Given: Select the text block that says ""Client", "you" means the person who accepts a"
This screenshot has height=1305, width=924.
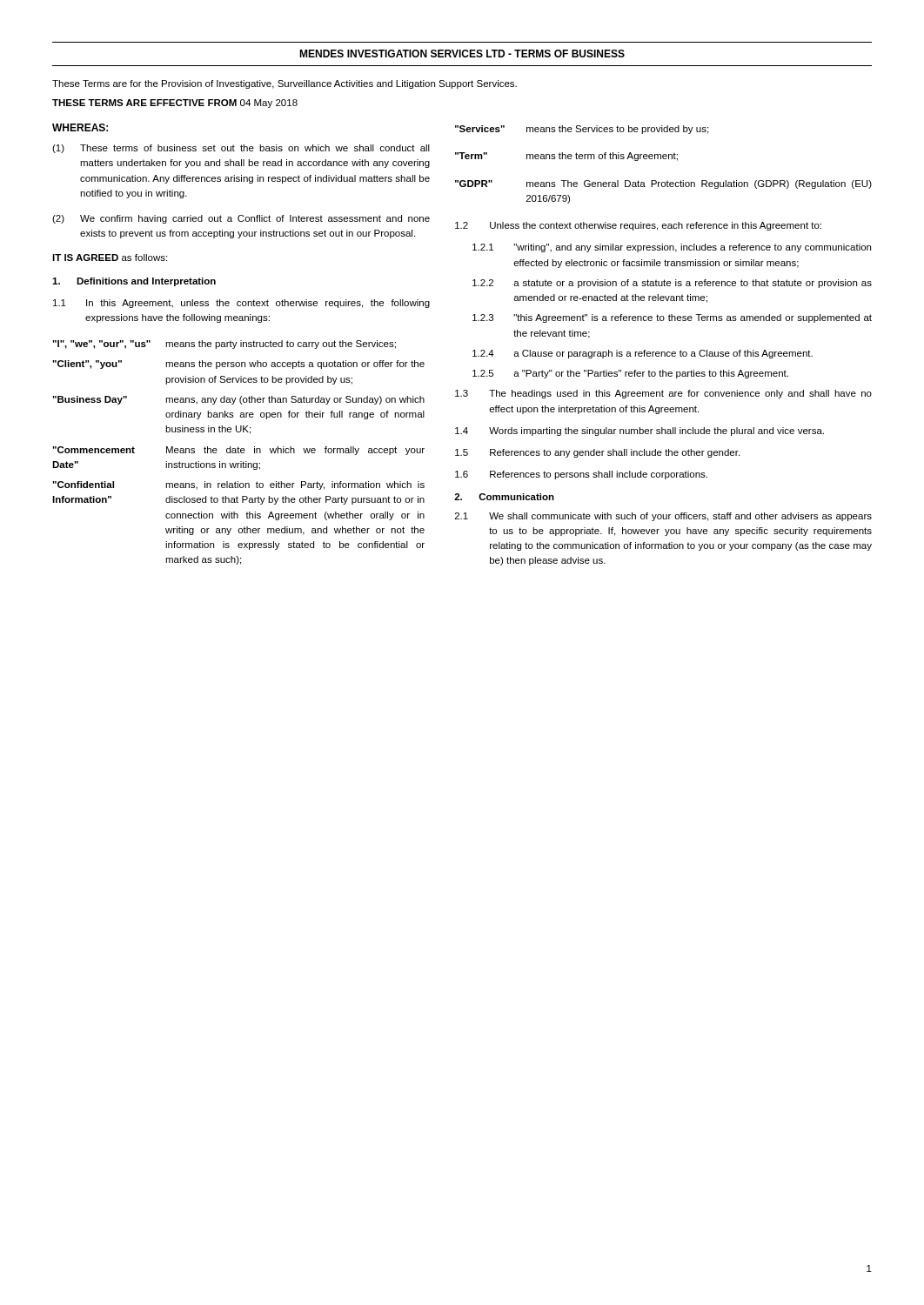Looking at the screenshot, I should pyautogui.click(x=241, y=372).
